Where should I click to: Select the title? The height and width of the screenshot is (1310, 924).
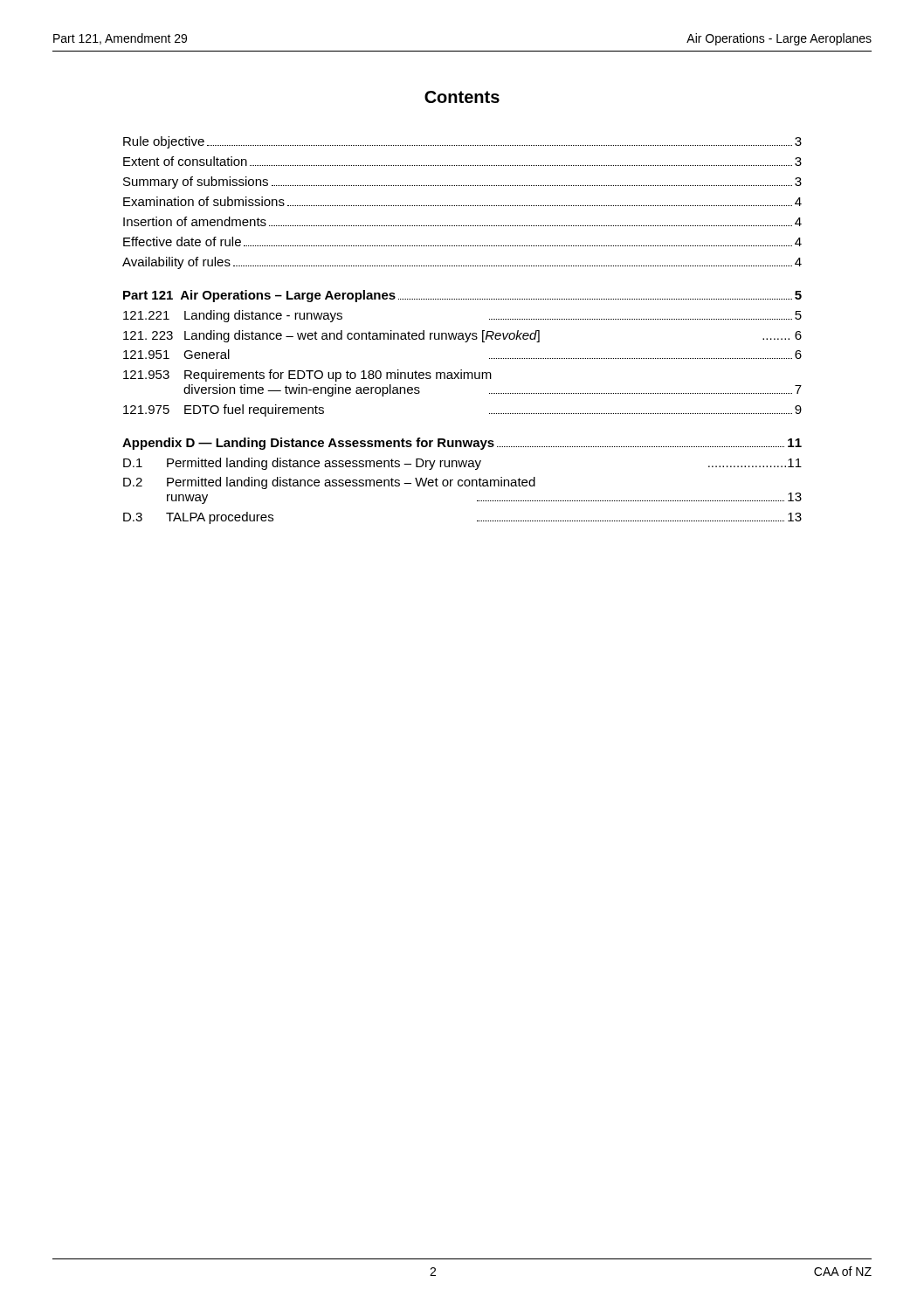[462, 97]
